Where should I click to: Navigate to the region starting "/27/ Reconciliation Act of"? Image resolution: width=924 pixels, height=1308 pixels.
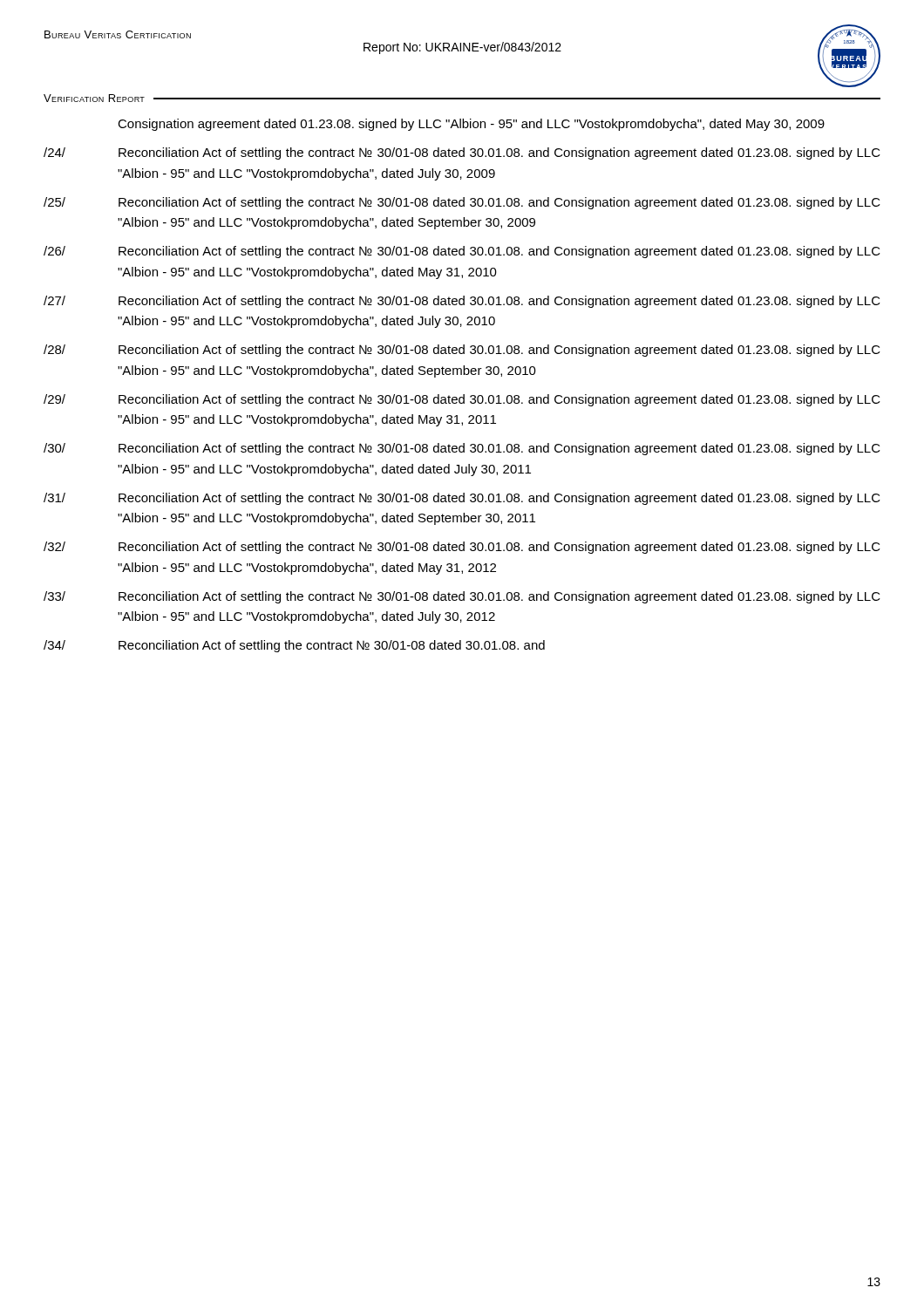(x=462, y=310)
